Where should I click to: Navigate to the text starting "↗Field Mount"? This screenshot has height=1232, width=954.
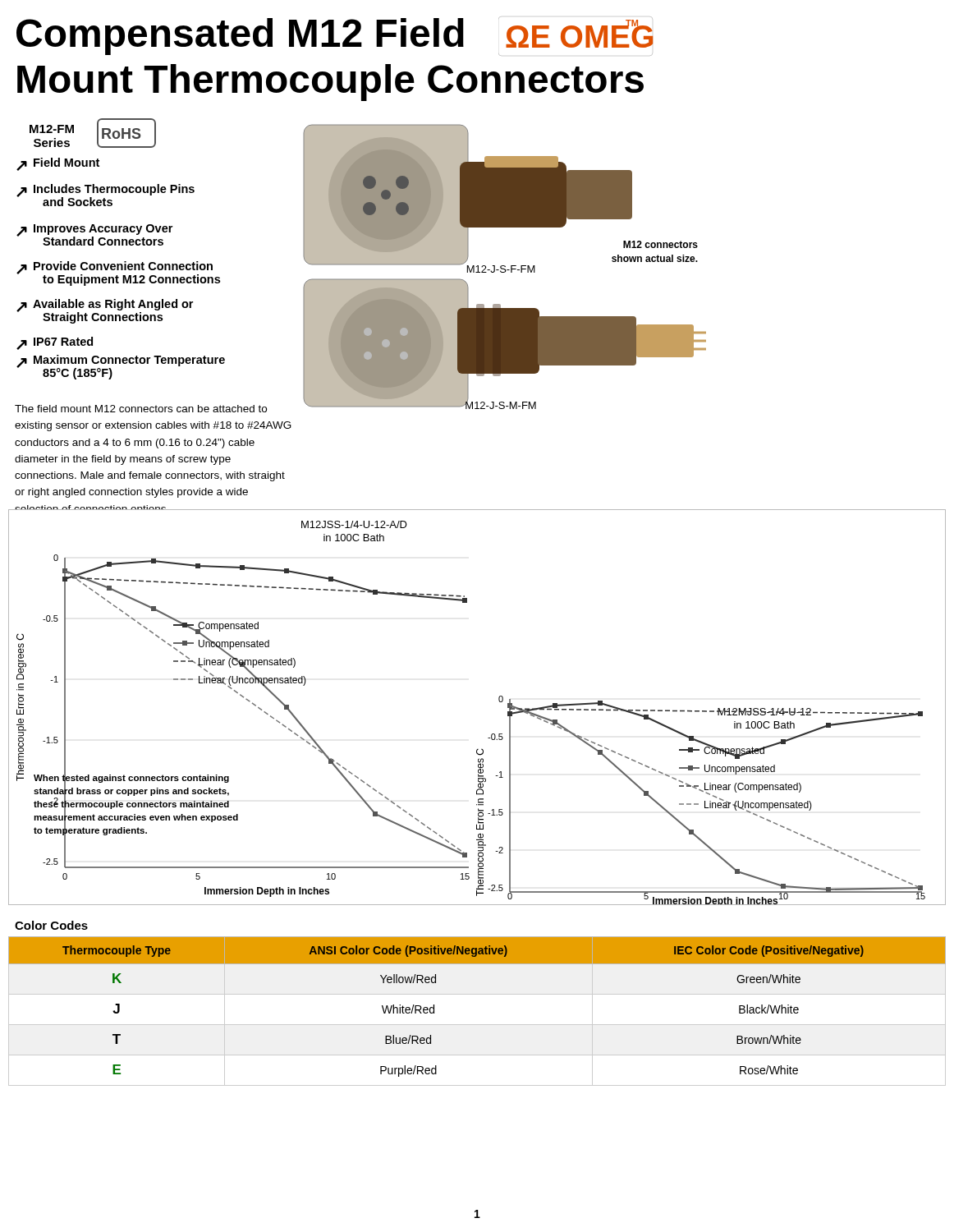(57, 166)
